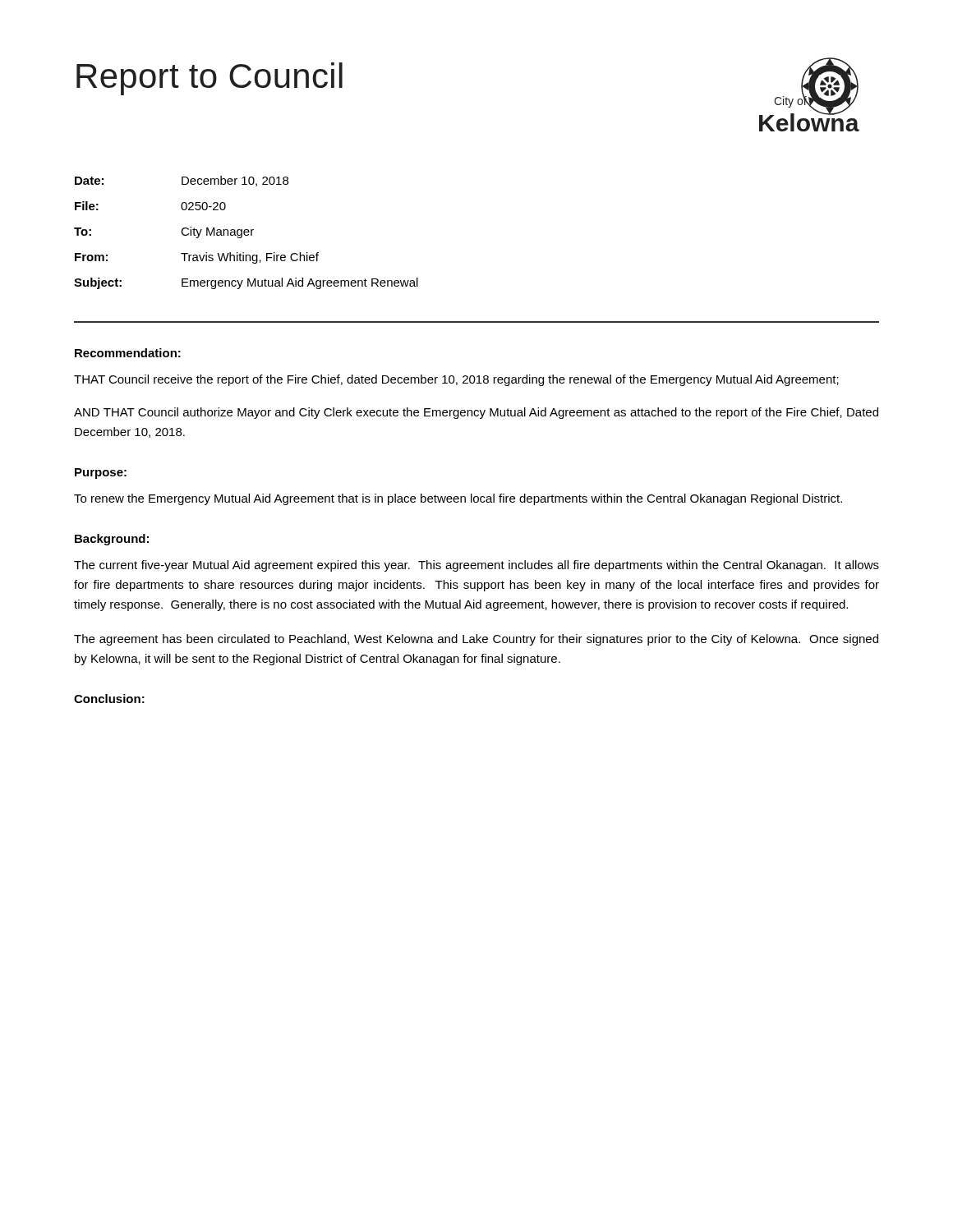Image resolution: width=953 pixels, height=1232 pixels.
Task: Select the passage starting "The agreement has been"
Action: pyautogui.click(x=476, y=648)
